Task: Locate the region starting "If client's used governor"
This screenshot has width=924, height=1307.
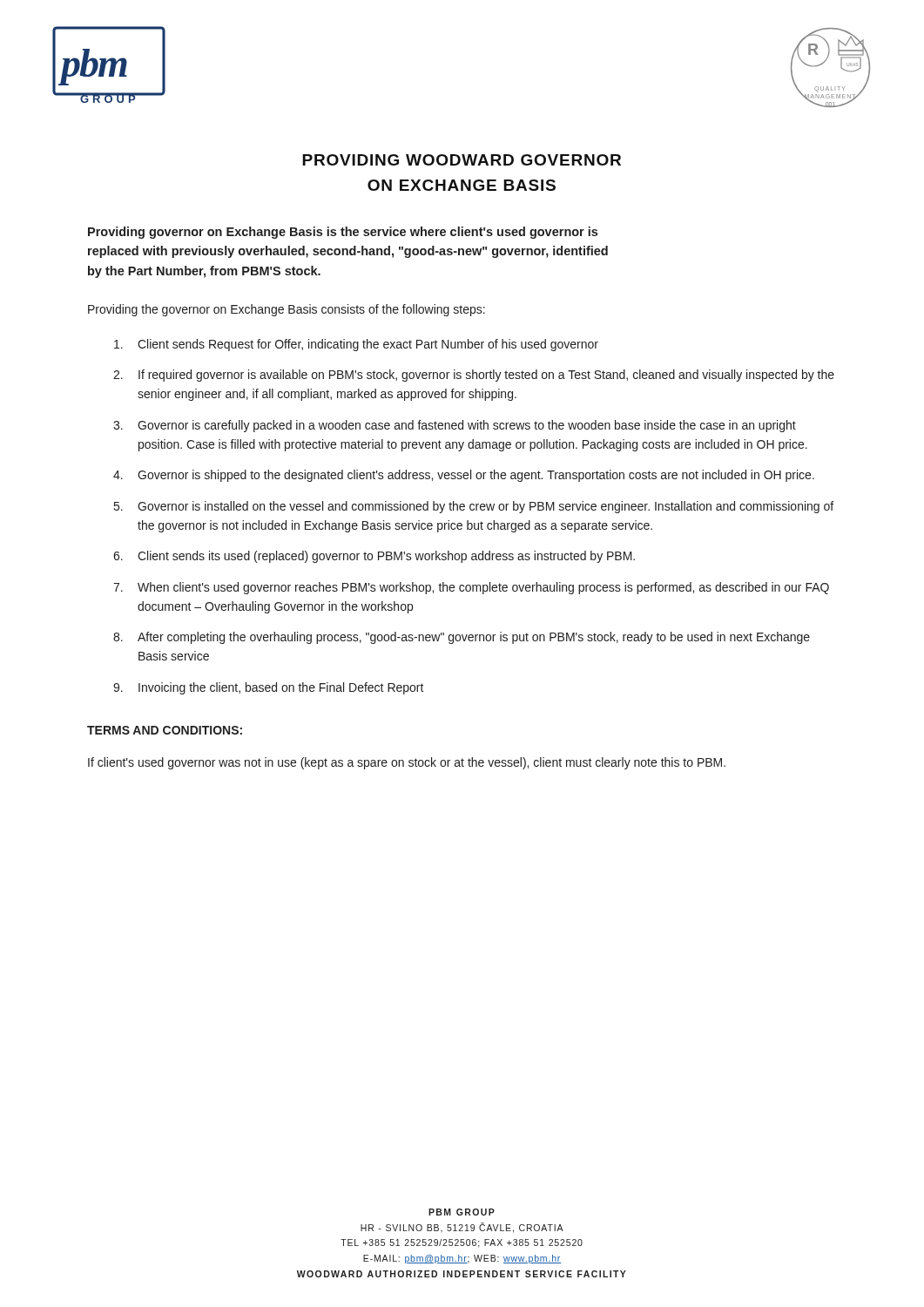Action: [407, 763]
